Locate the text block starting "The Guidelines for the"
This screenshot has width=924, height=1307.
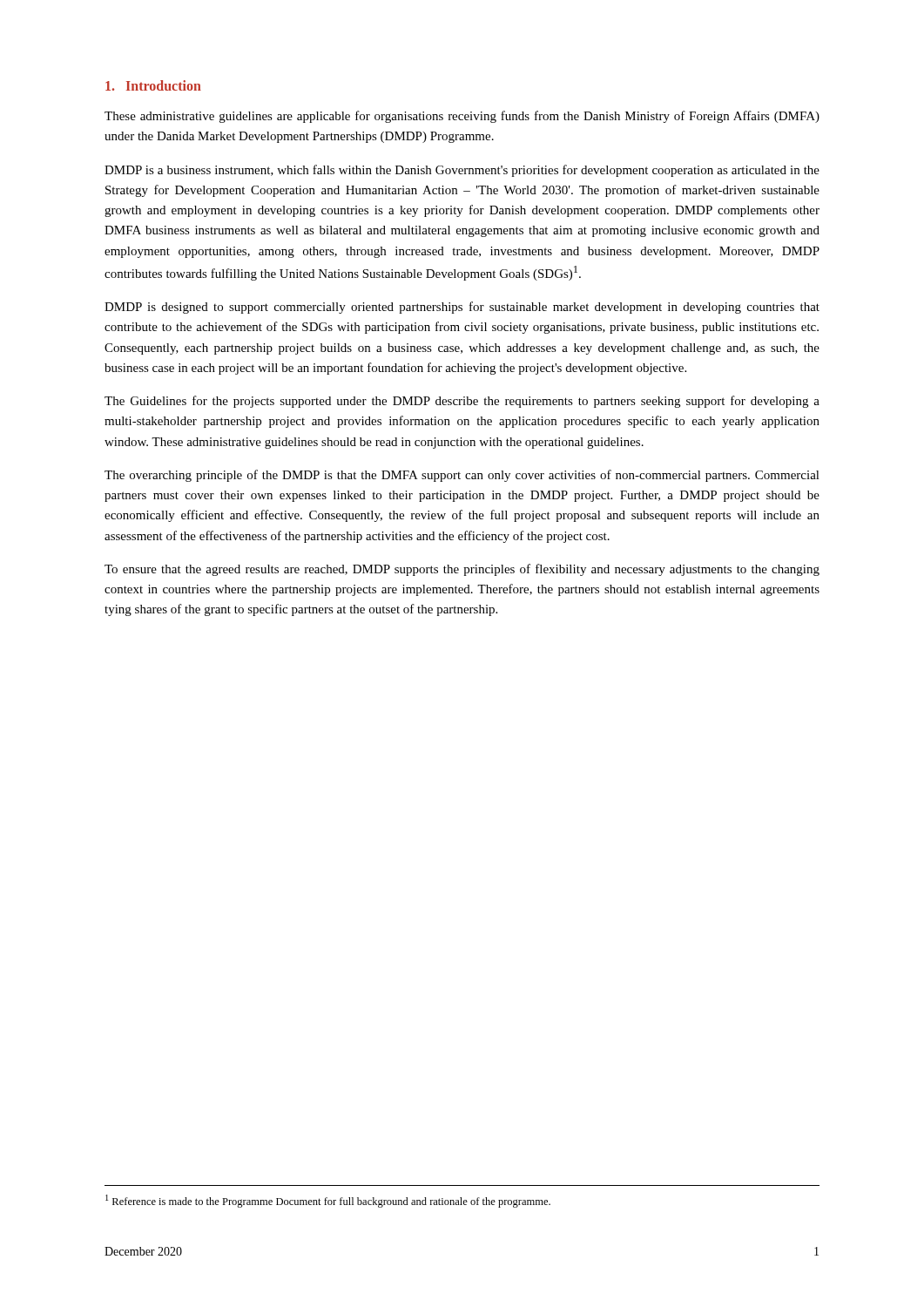tap(462, 422)
